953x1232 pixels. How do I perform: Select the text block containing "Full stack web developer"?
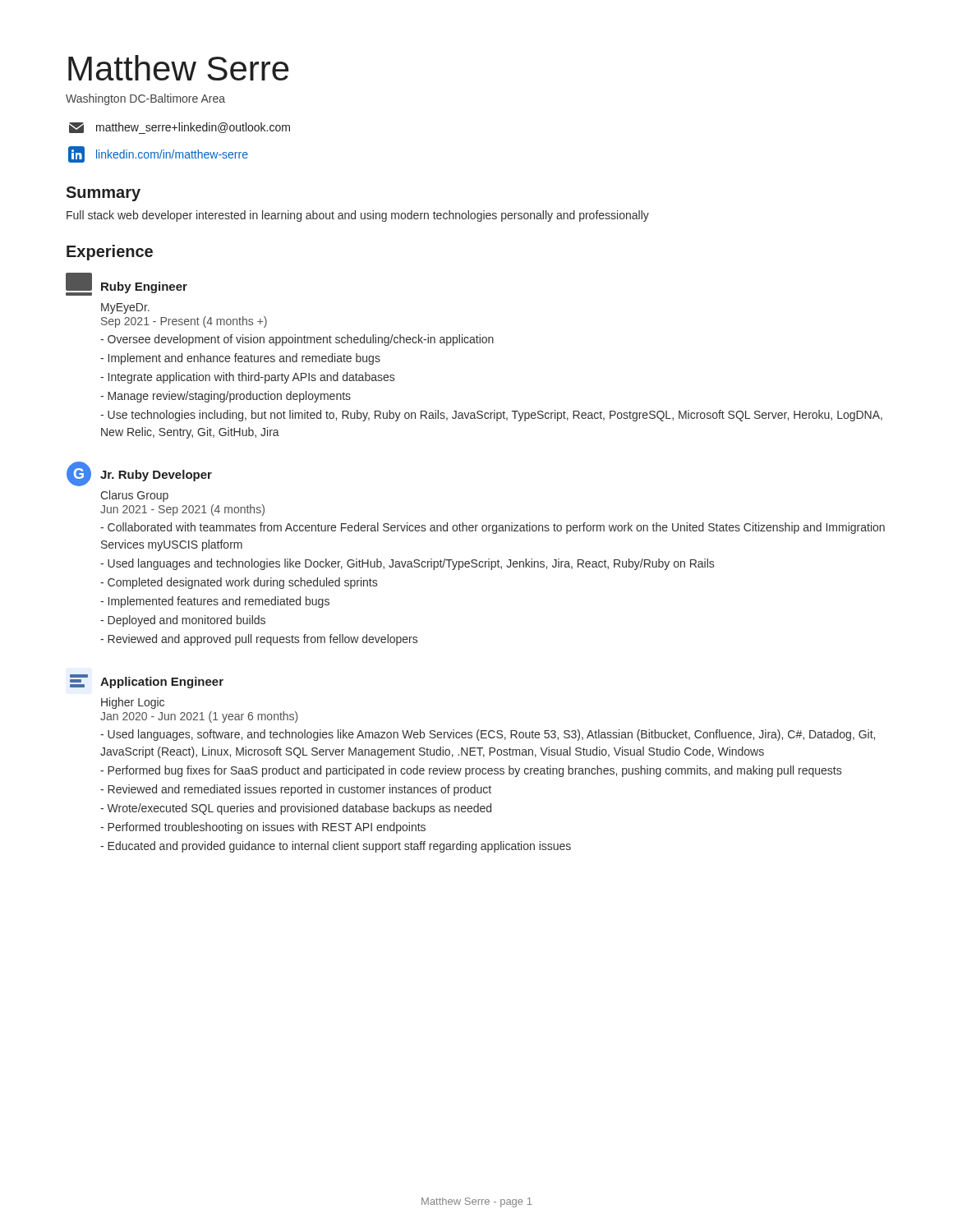pos(476,216)
